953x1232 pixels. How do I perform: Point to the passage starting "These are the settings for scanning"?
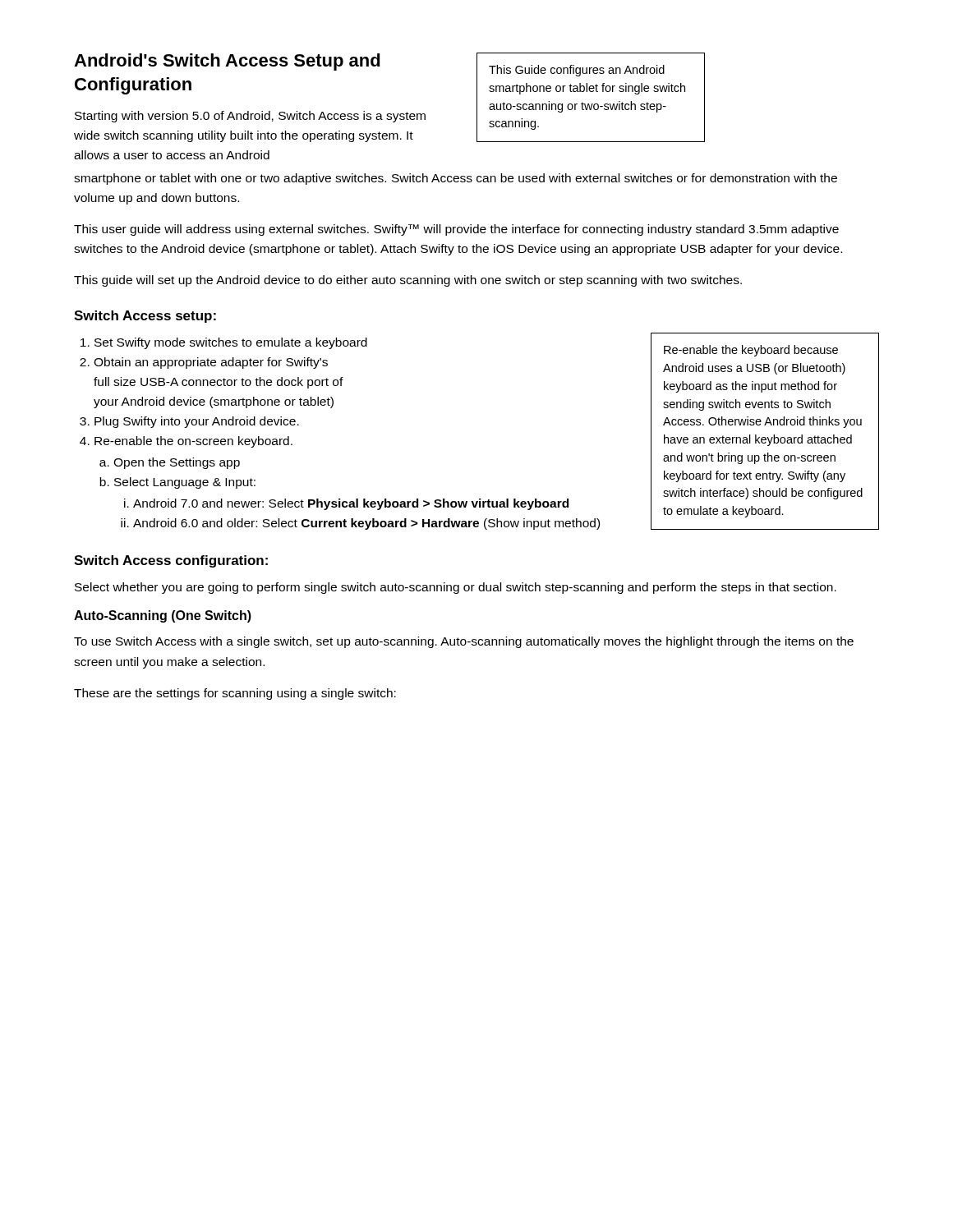coord(235,694)
